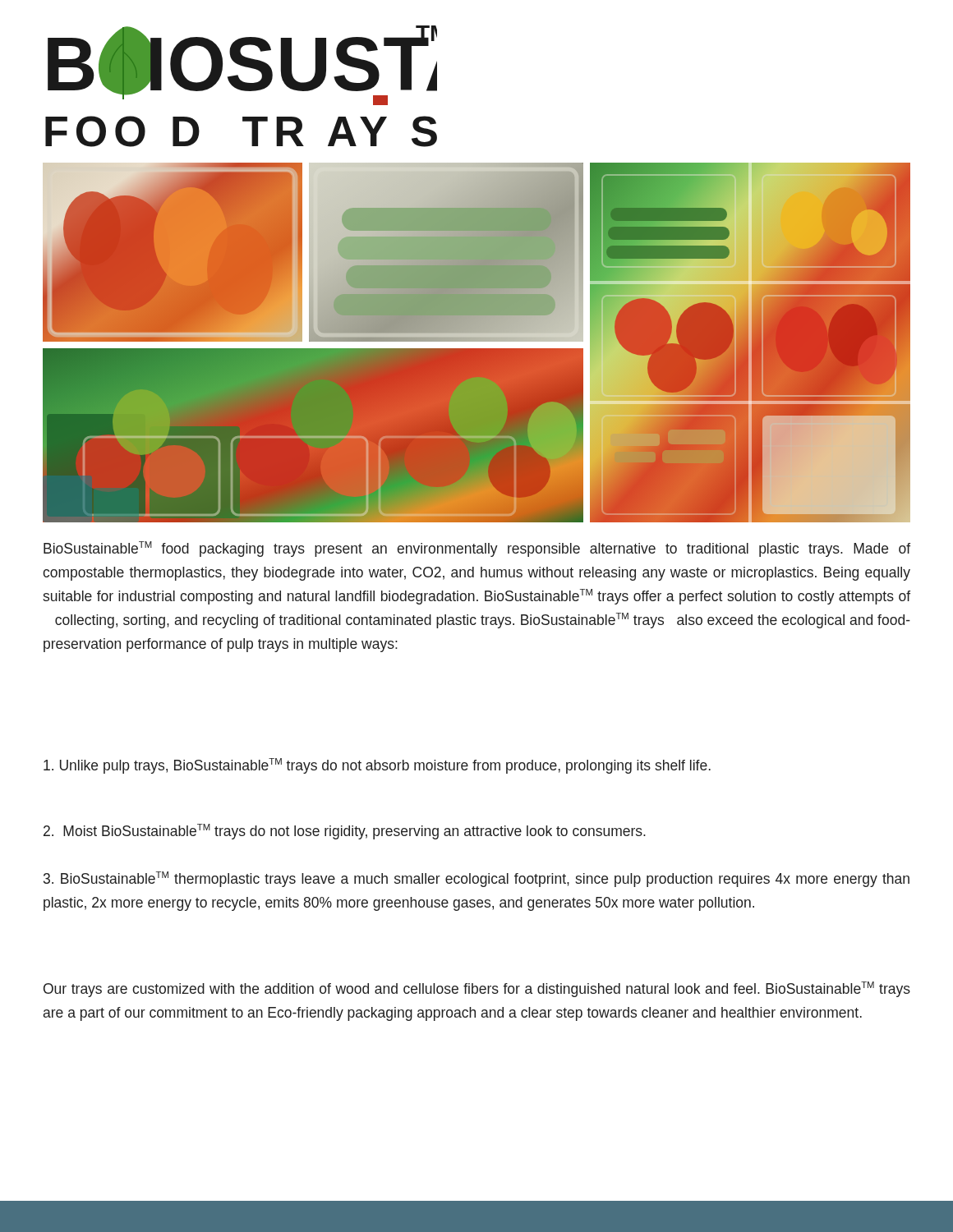
Task: Select the text block starting "2. Moist BioSustainableTM trays do not lose rigidity,"
Action: click(x=476, y=832)
